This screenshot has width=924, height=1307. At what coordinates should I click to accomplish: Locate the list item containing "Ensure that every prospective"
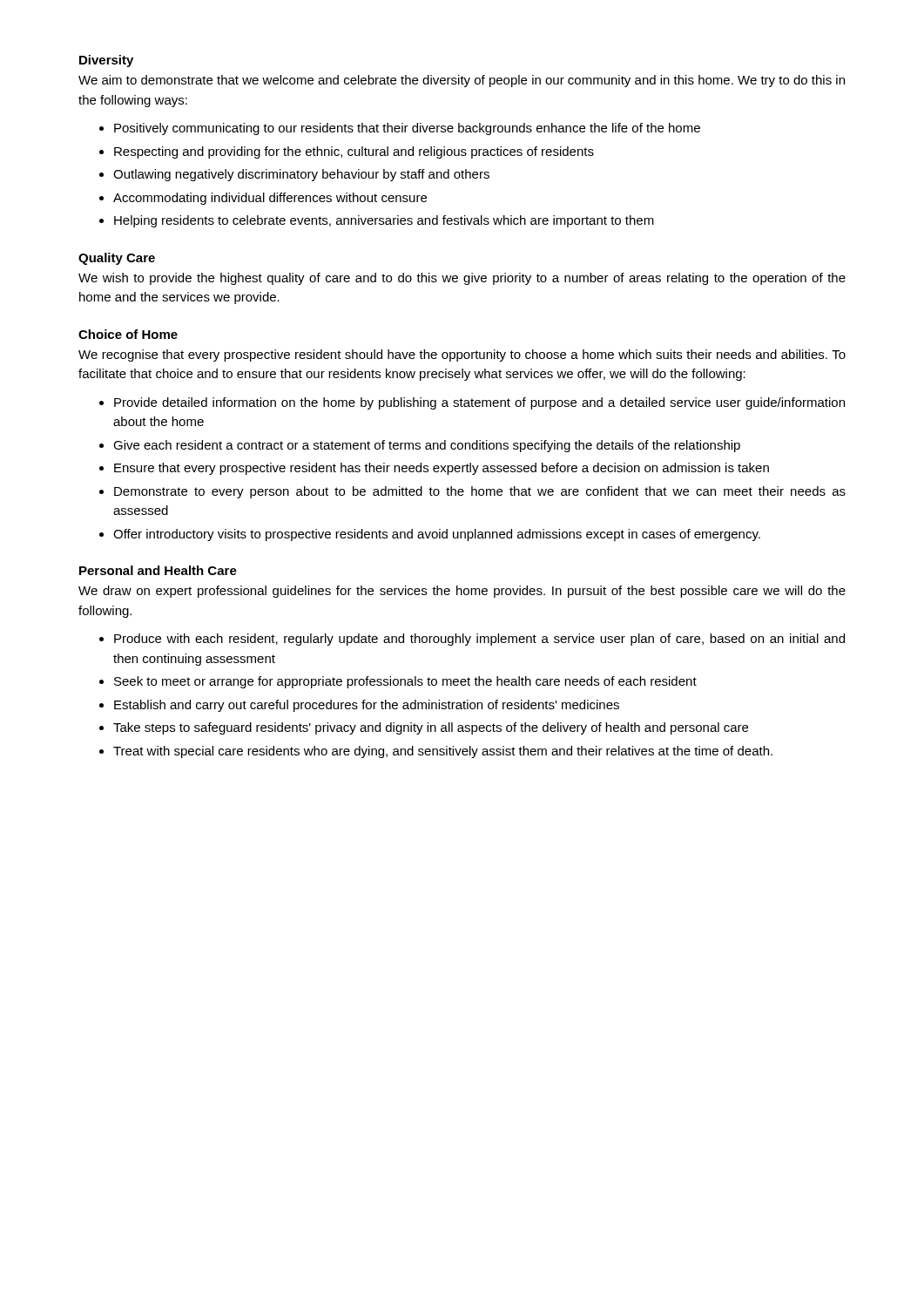pyautogui.click(x=441, y=467)
